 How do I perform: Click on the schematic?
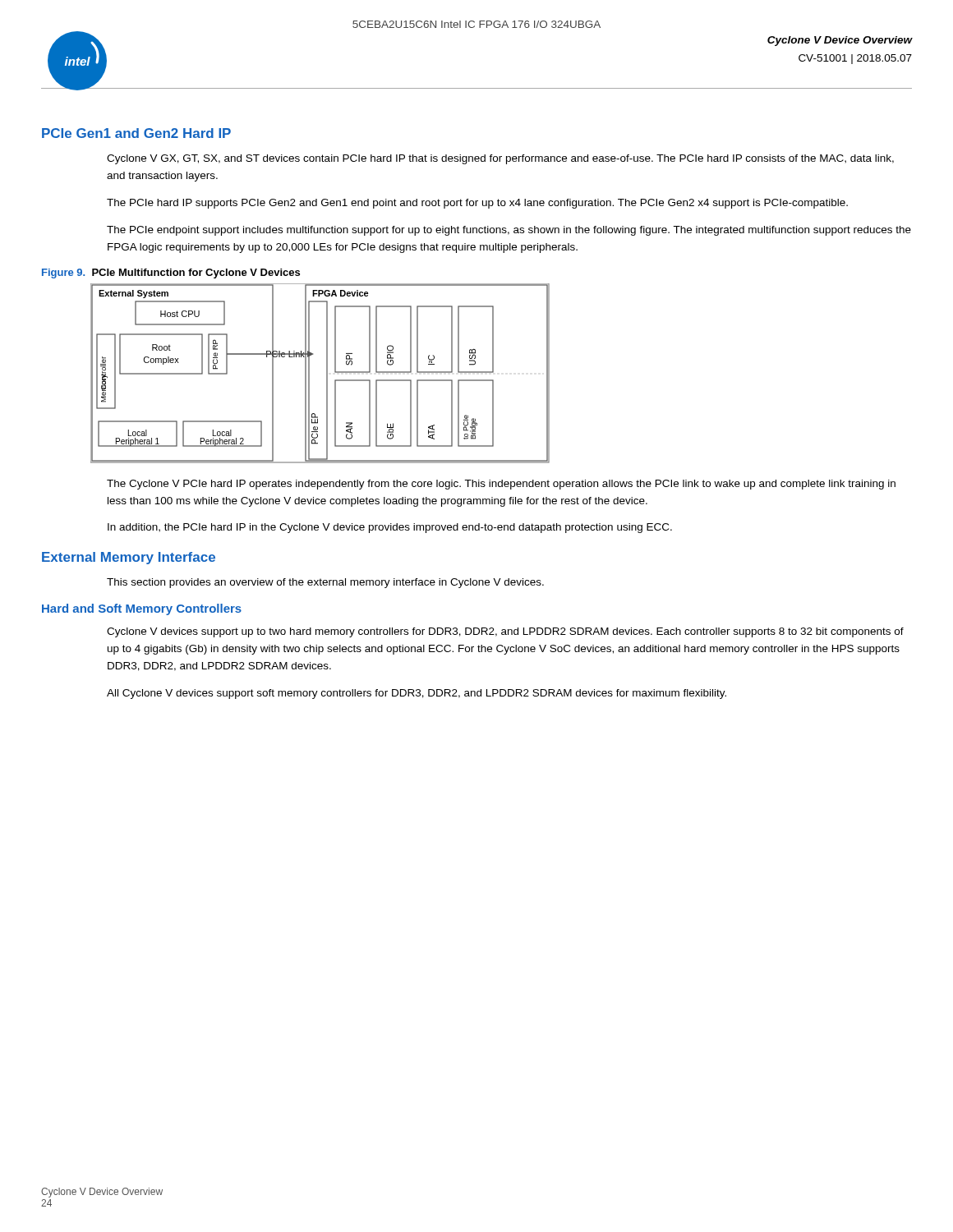[x=501, y=373]
